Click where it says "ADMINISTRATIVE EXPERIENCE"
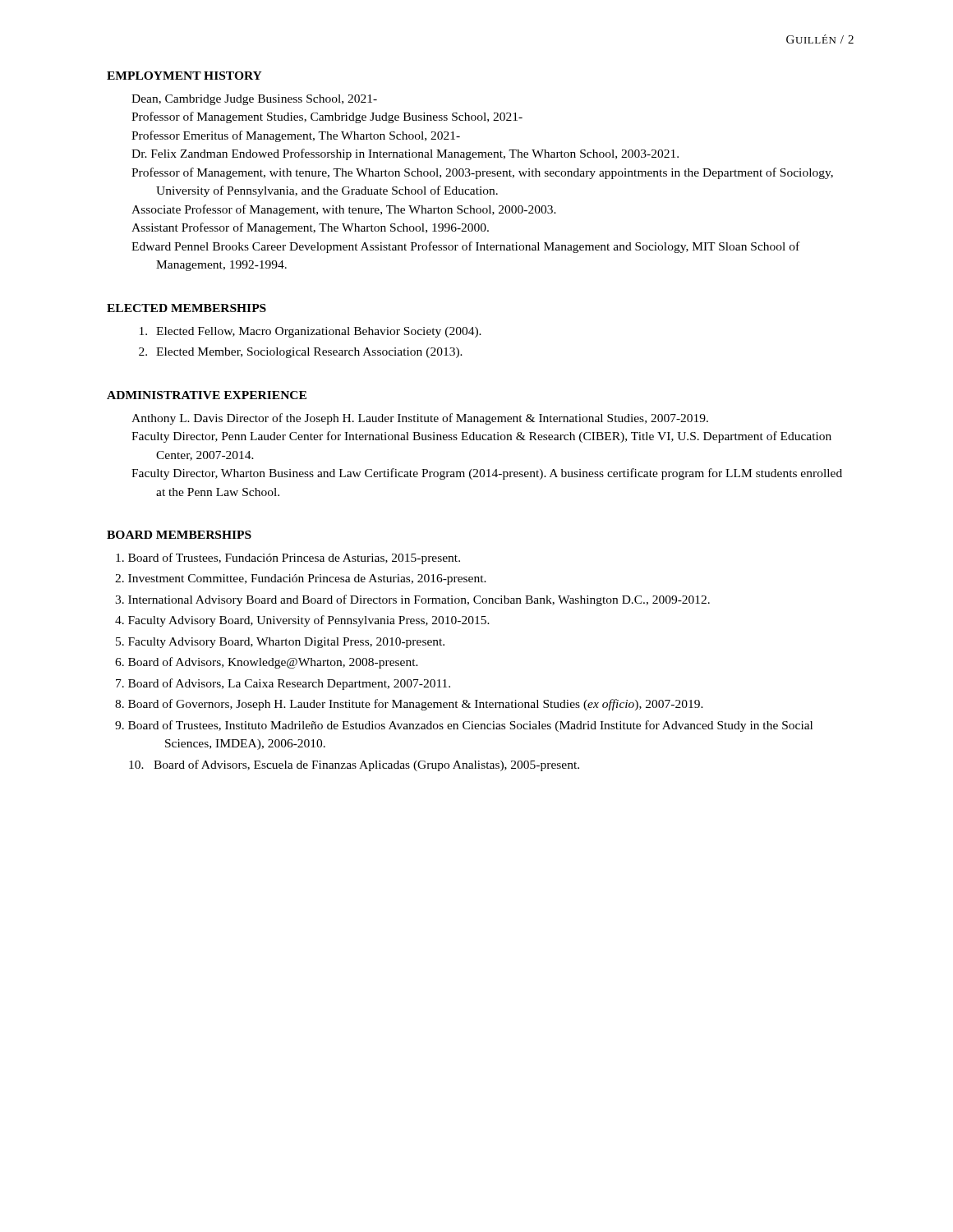The image size is (953, 1232). pyautogui.click(x=207, y=394)
